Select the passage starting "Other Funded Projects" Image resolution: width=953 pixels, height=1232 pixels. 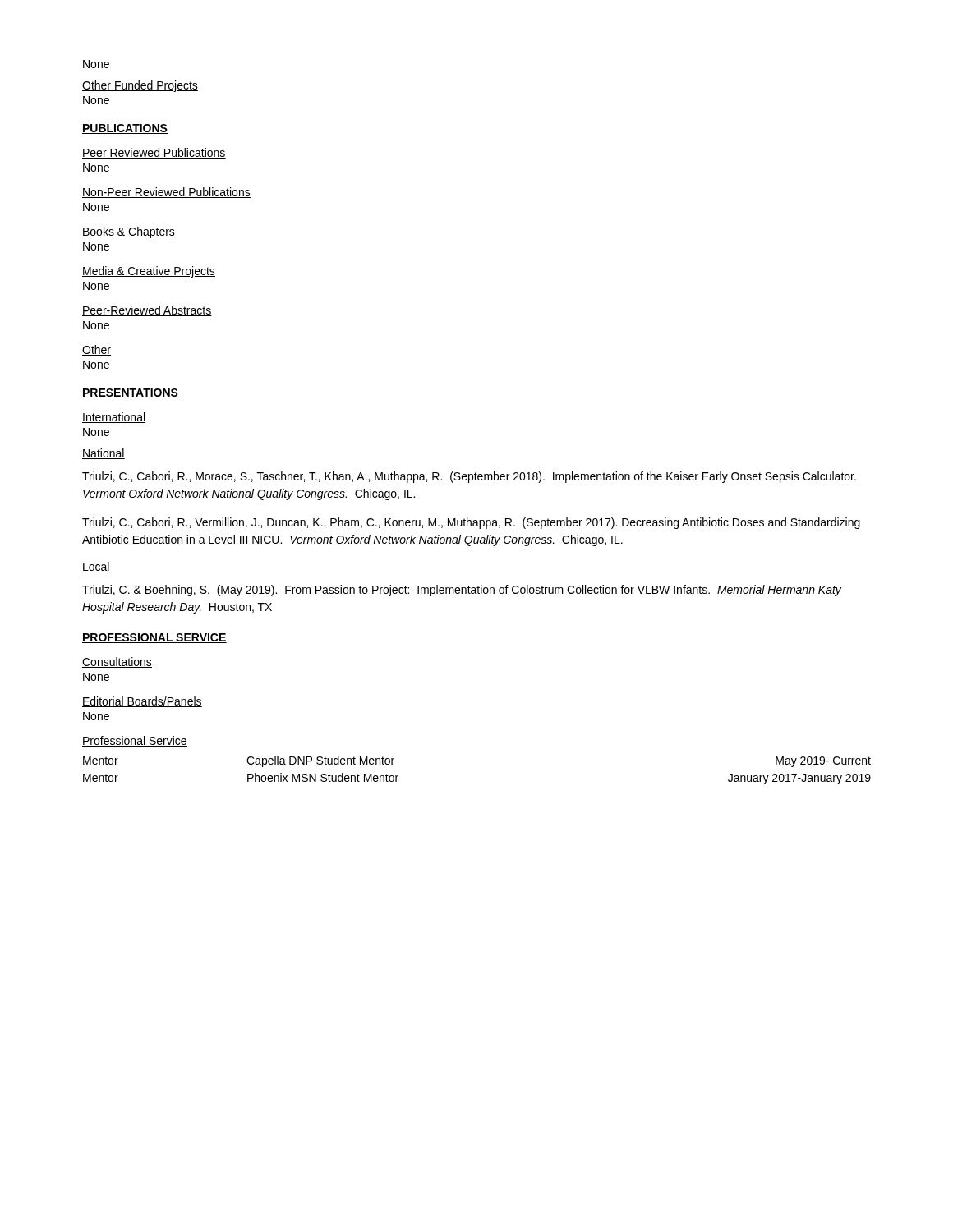(140, 85)
